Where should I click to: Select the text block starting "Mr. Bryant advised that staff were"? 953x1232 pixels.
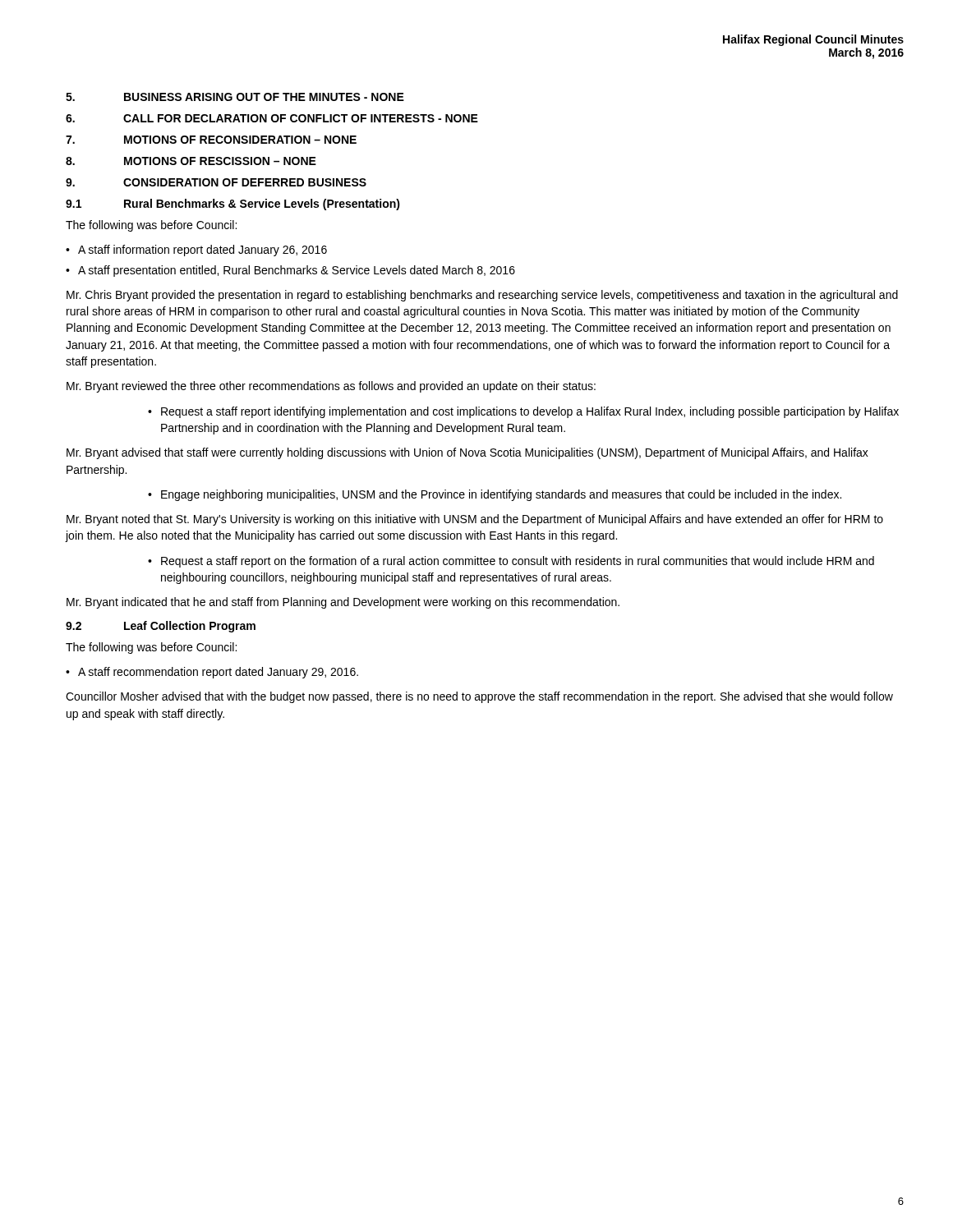(485, 461)
